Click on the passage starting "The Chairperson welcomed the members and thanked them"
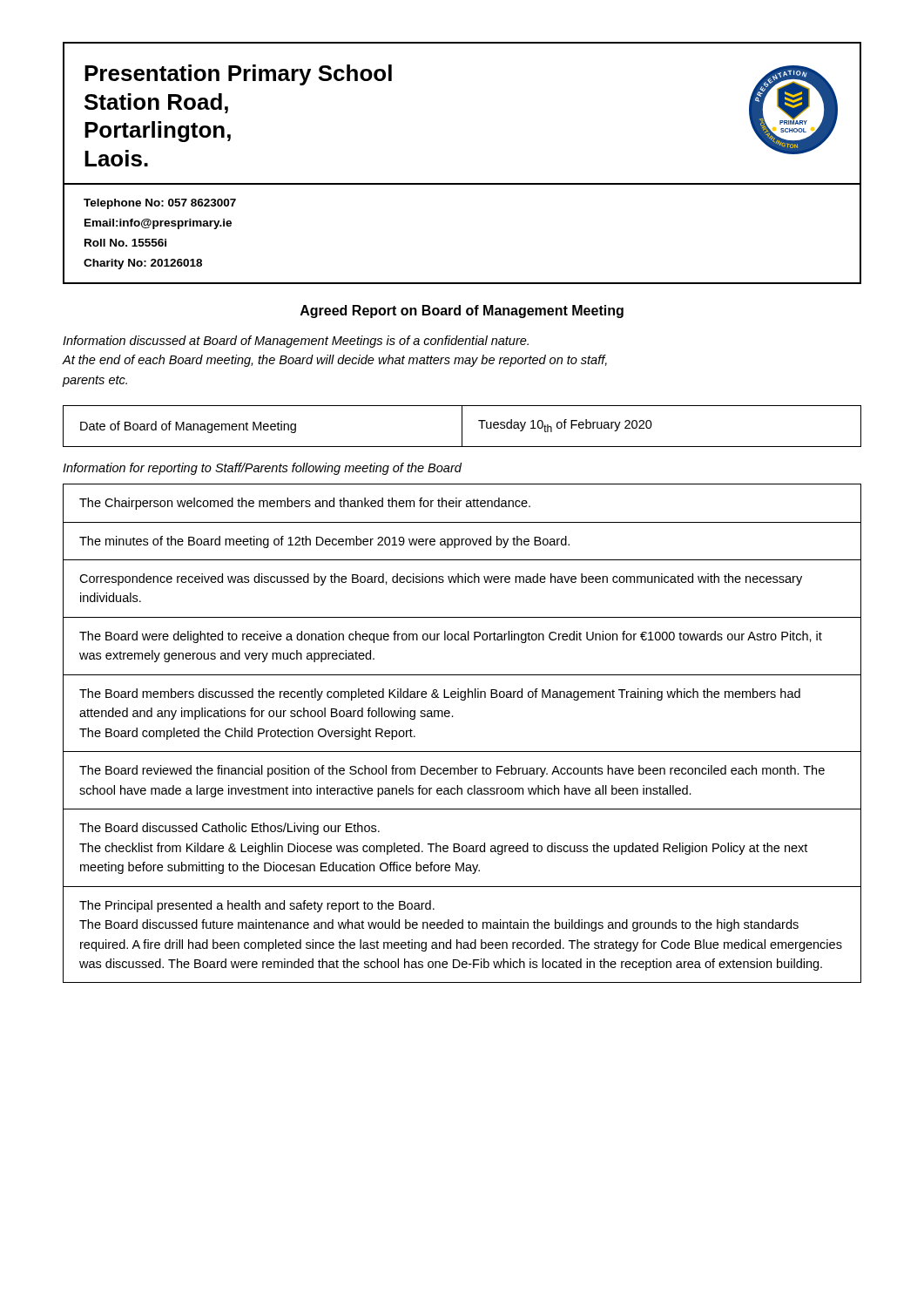This screenshot has height=1307, width=924. tap(305, 503)
